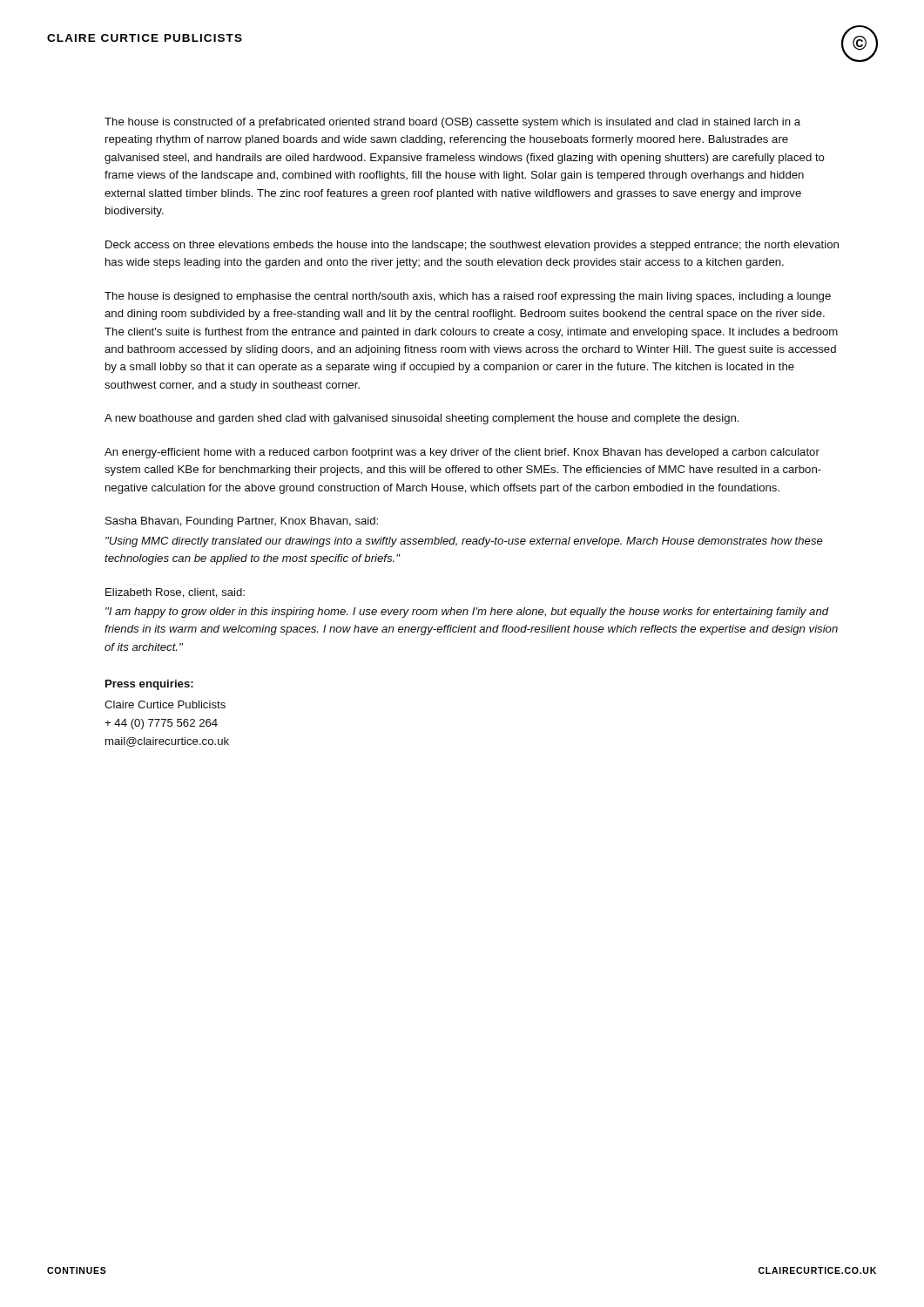The height and width of the screenshot is (1307, 924).
Task: Find the text block containing "An energy-efficient home"
Action: pos(463,469)
